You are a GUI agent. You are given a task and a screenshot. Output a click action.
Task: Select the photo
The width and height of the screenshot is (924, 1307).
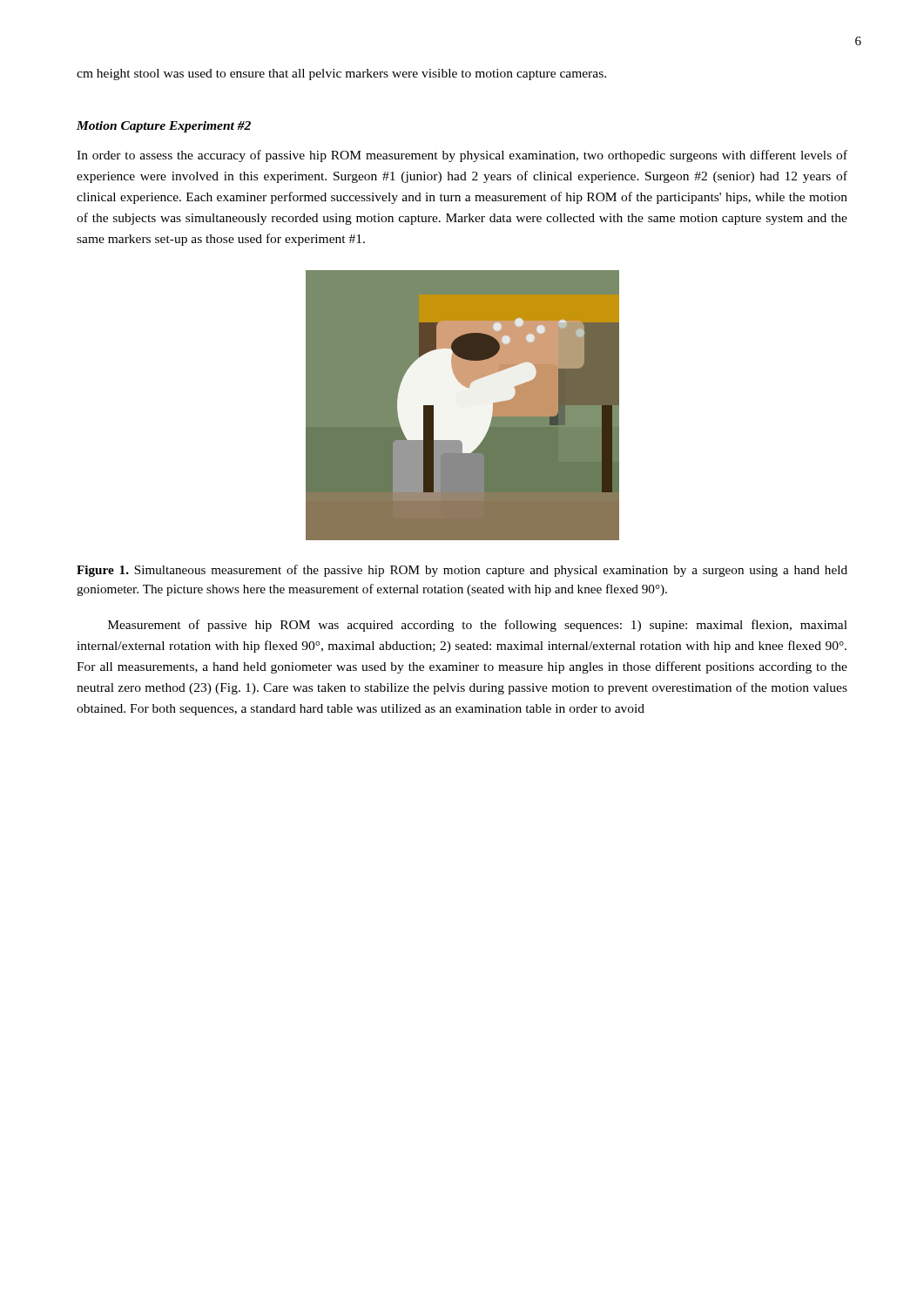click(x=462, y=408)
